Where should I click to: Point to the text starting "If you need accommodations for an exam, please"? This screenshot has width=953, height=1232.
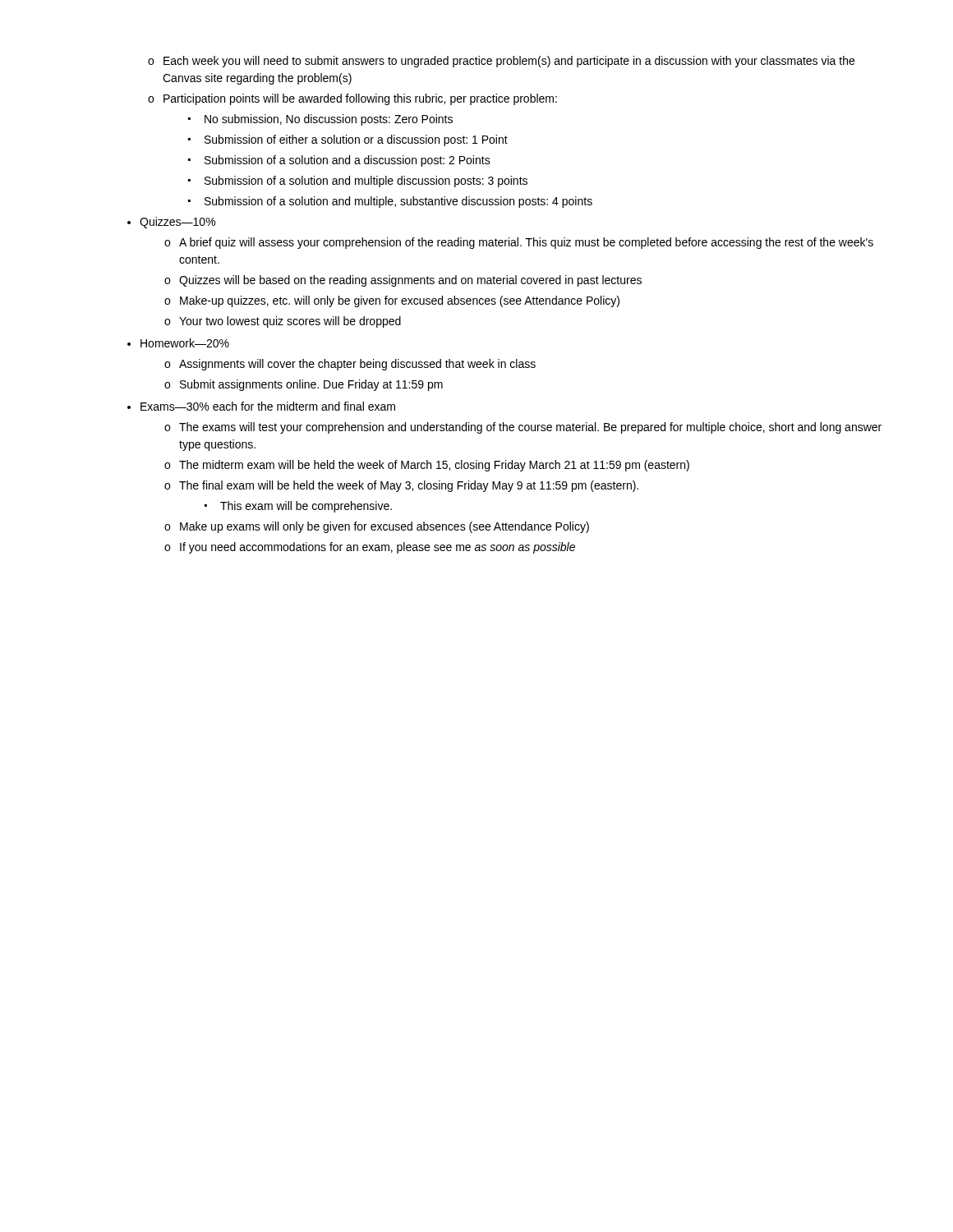point(377,547)
